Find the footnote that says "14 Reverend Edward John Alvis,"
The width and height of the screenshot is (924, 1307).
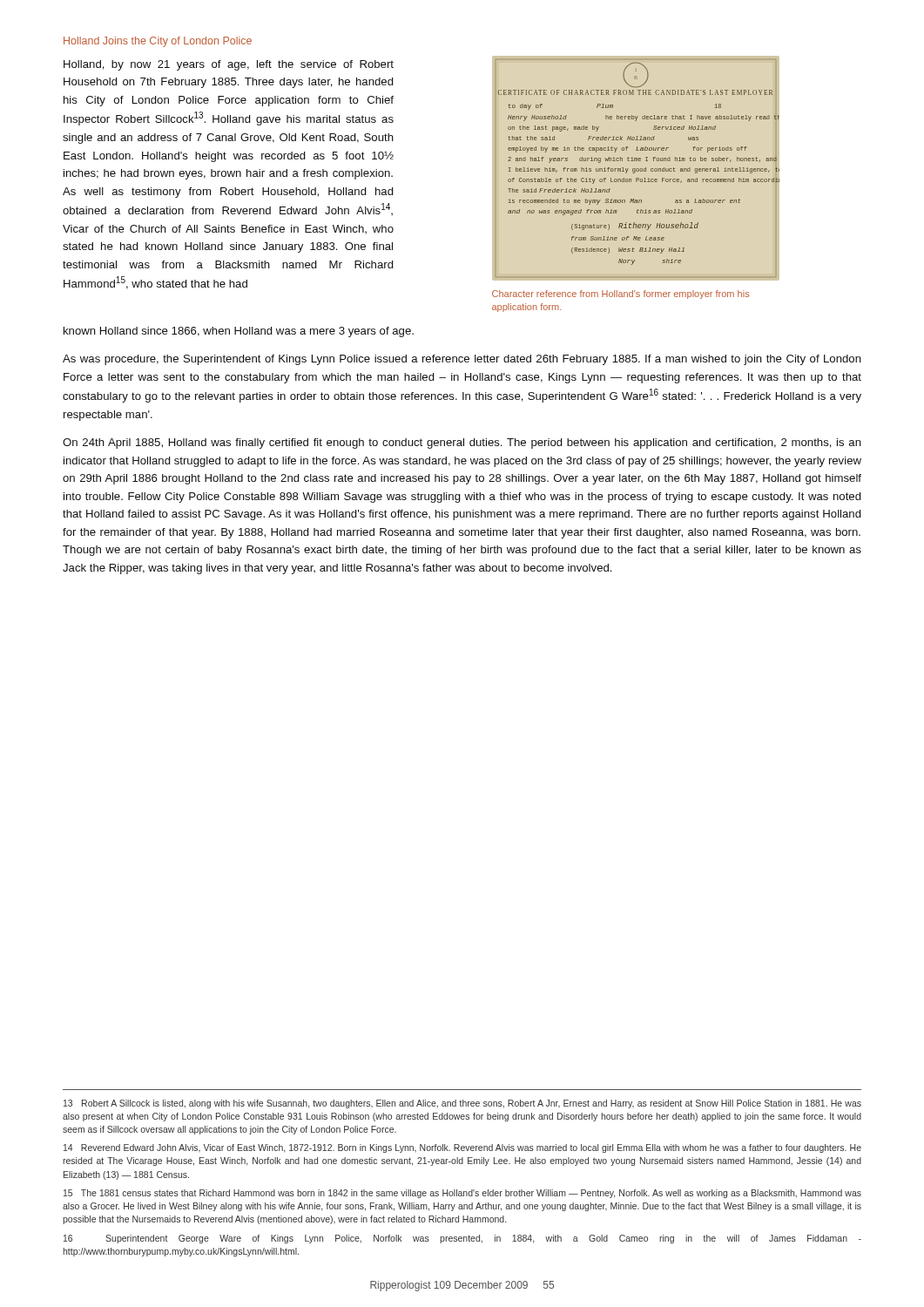(462, 1161)
